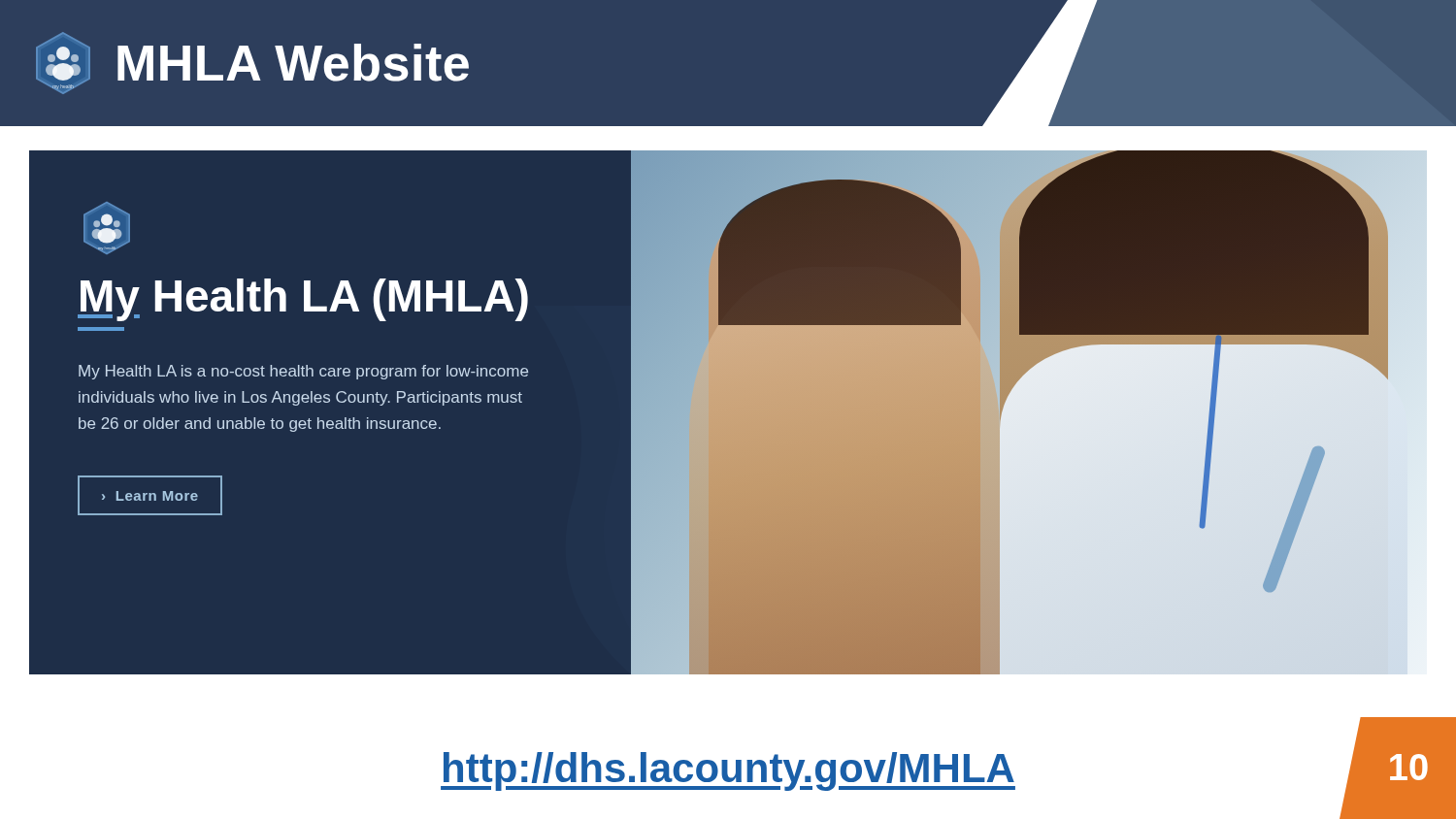Find the screenshot
Image resolution: width=1456 pixels, height=819 pixels.
coord(728,412)
